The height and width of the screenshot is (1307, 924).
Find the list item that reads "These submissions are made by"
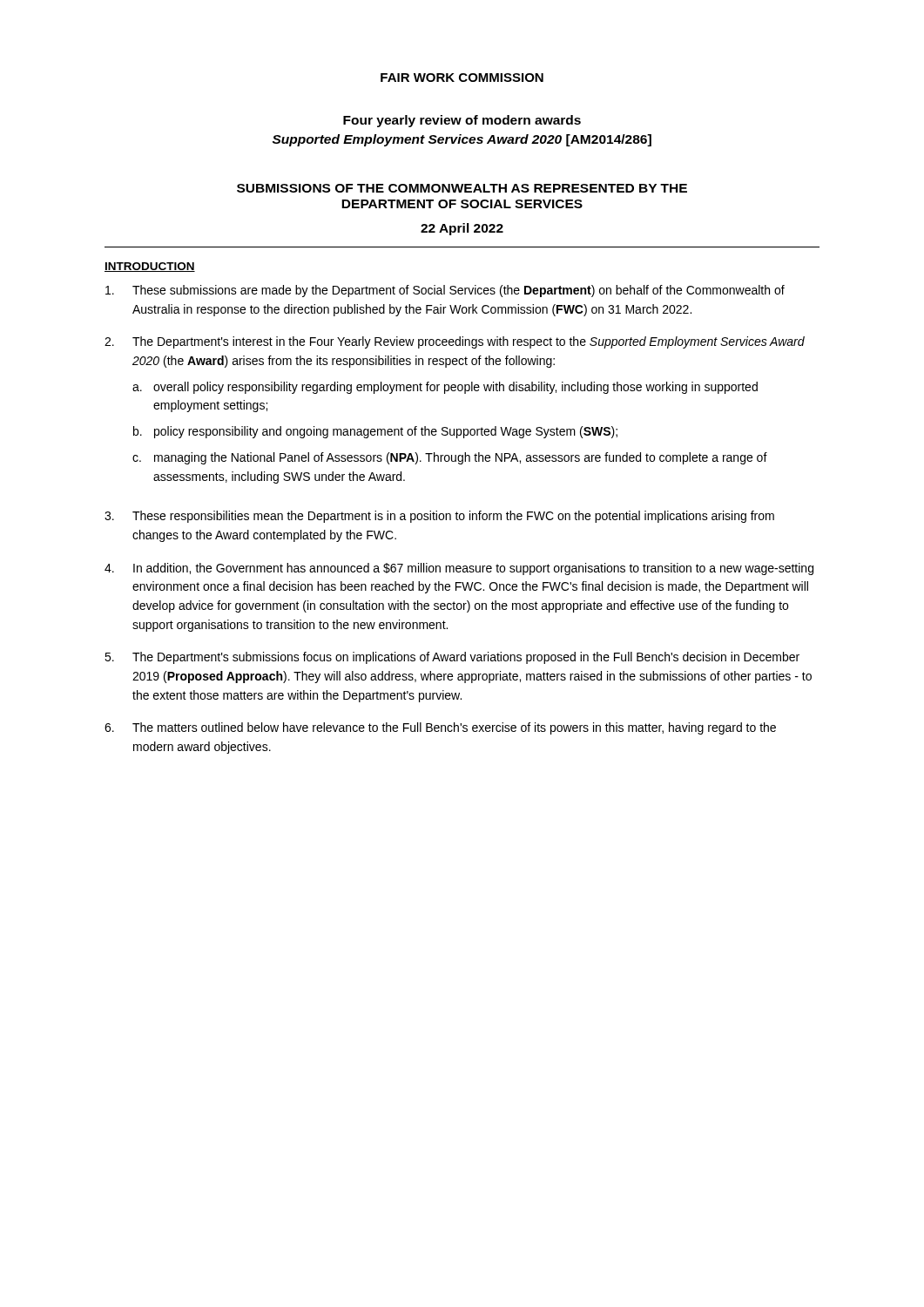(x=462, y=300)
